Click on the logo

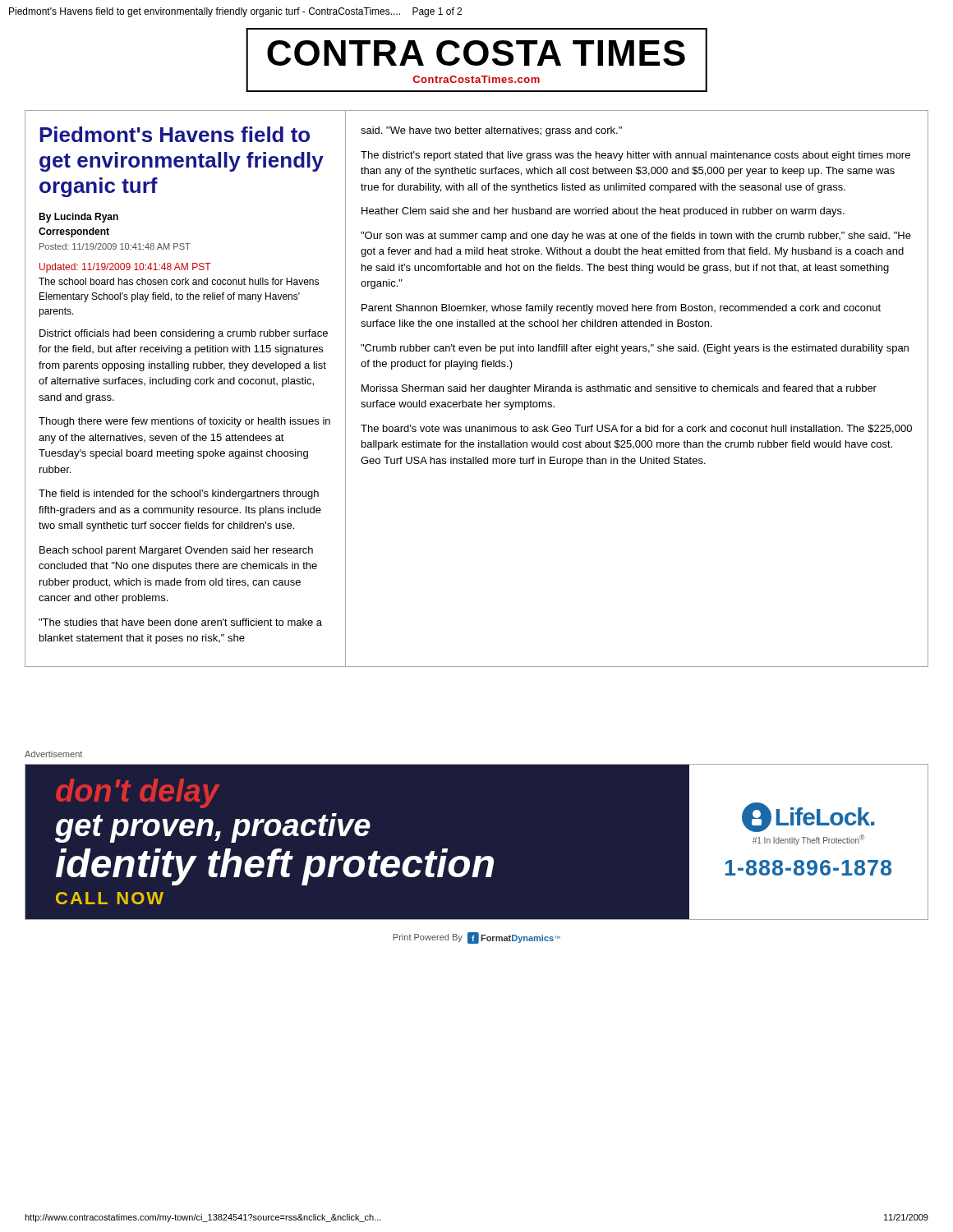pyautogui.click(x=476, y=60)
